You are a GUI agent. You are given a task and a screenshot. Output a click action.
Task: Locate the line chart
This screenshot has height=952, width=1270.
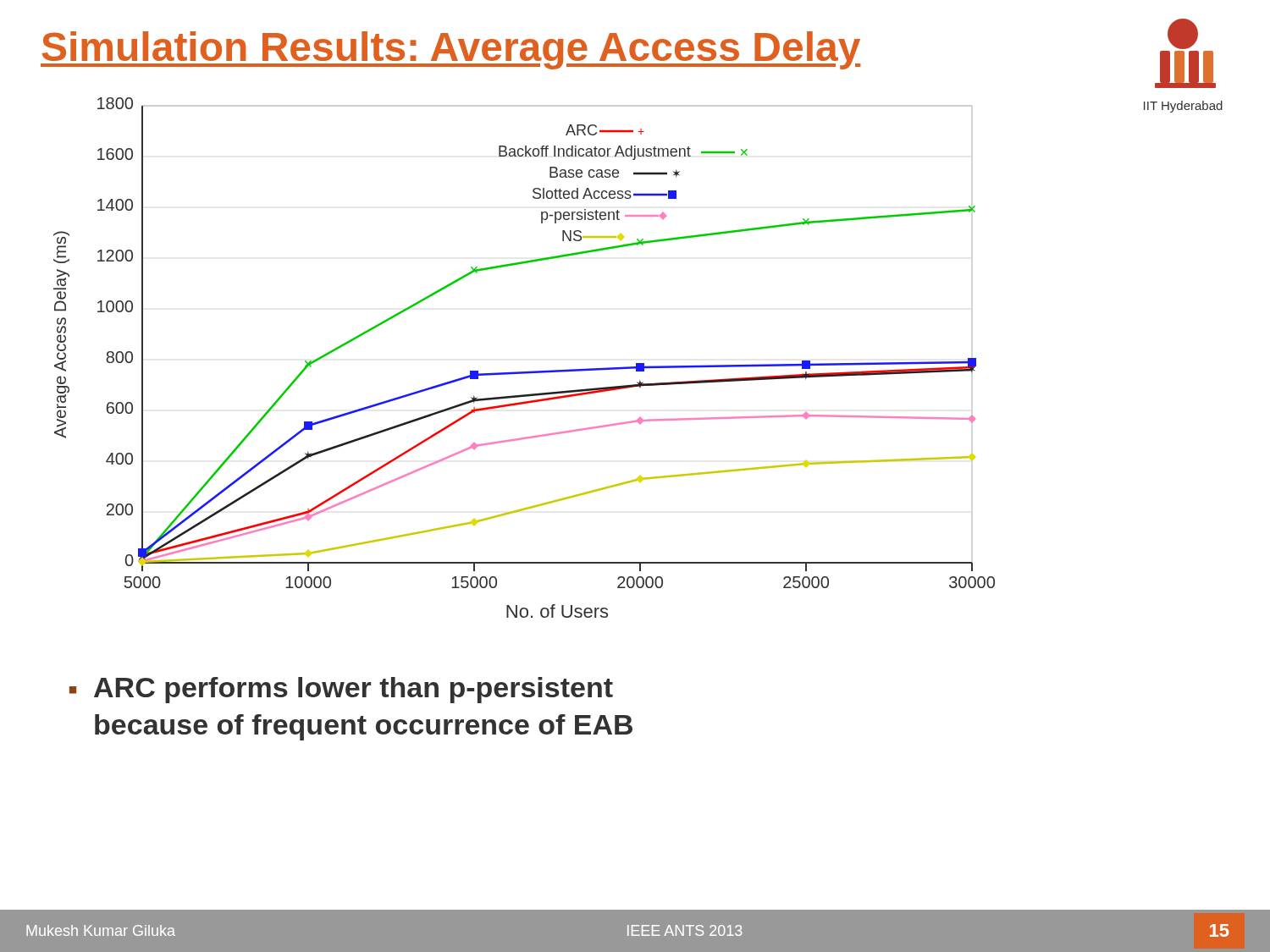tap(527, 360)
